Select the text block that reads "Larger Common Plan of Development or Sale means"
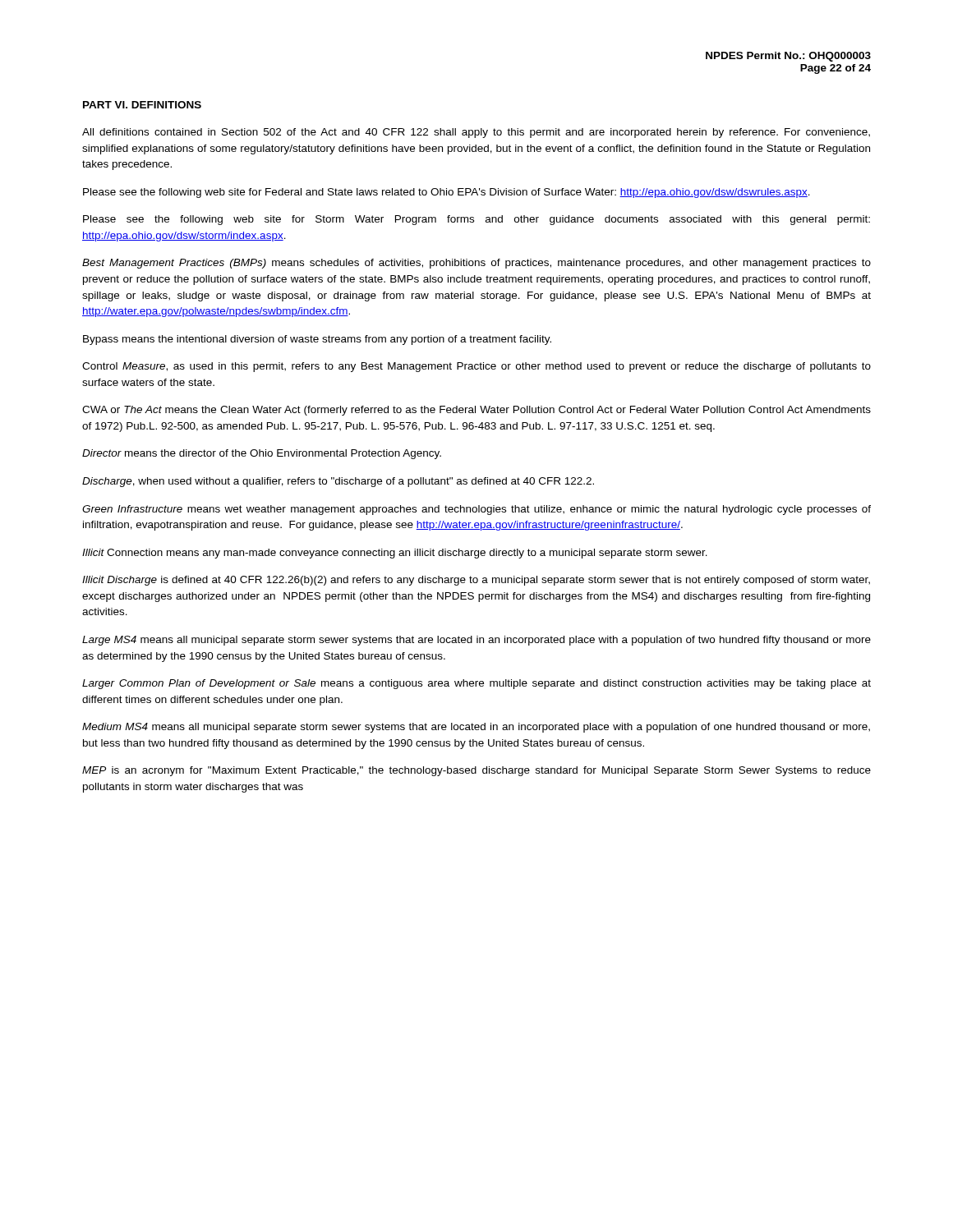 coord(476,691)
